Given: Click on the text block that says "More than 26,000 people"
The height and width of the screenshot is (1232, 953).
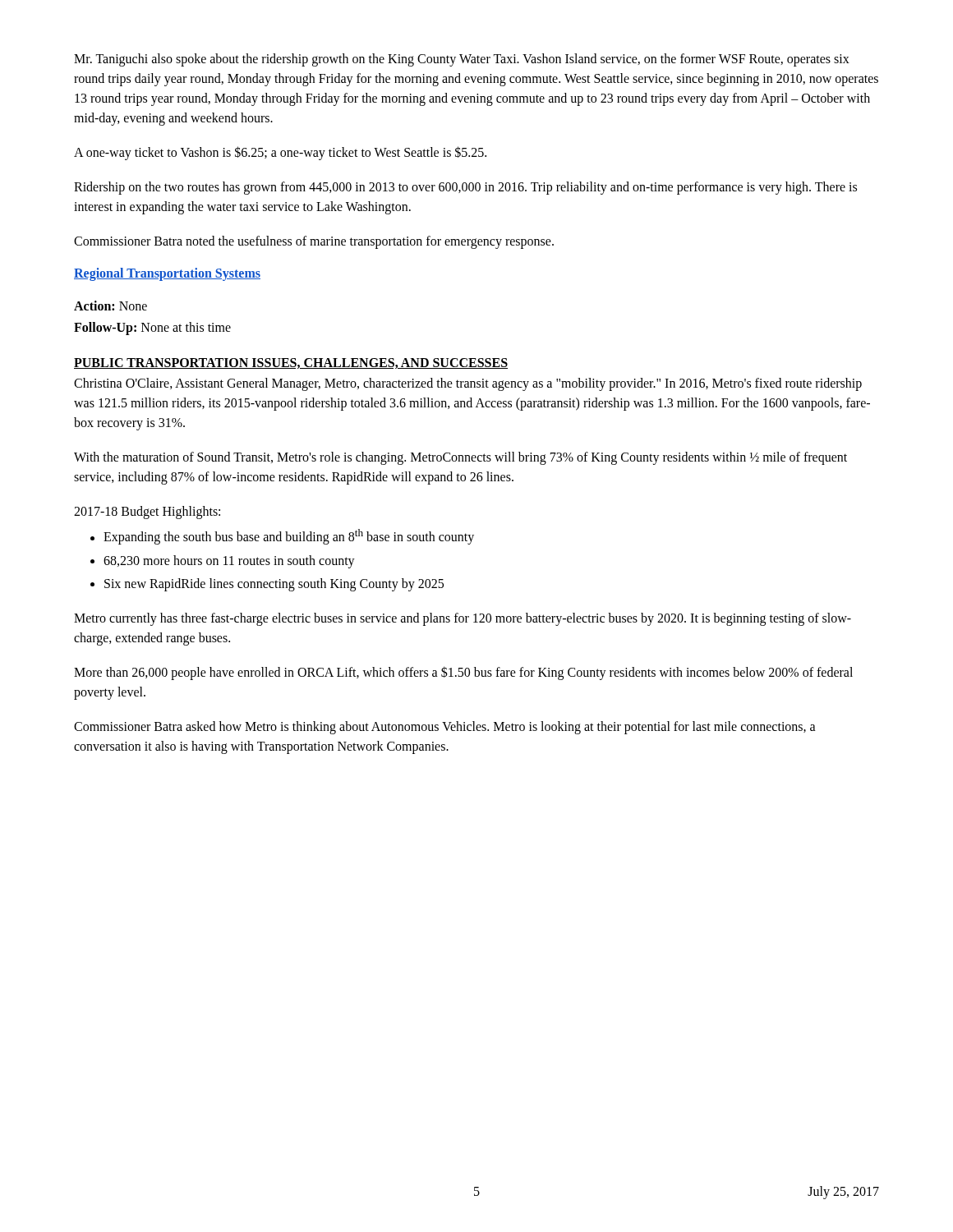Looking at the screenshot, I should [464, 682].
